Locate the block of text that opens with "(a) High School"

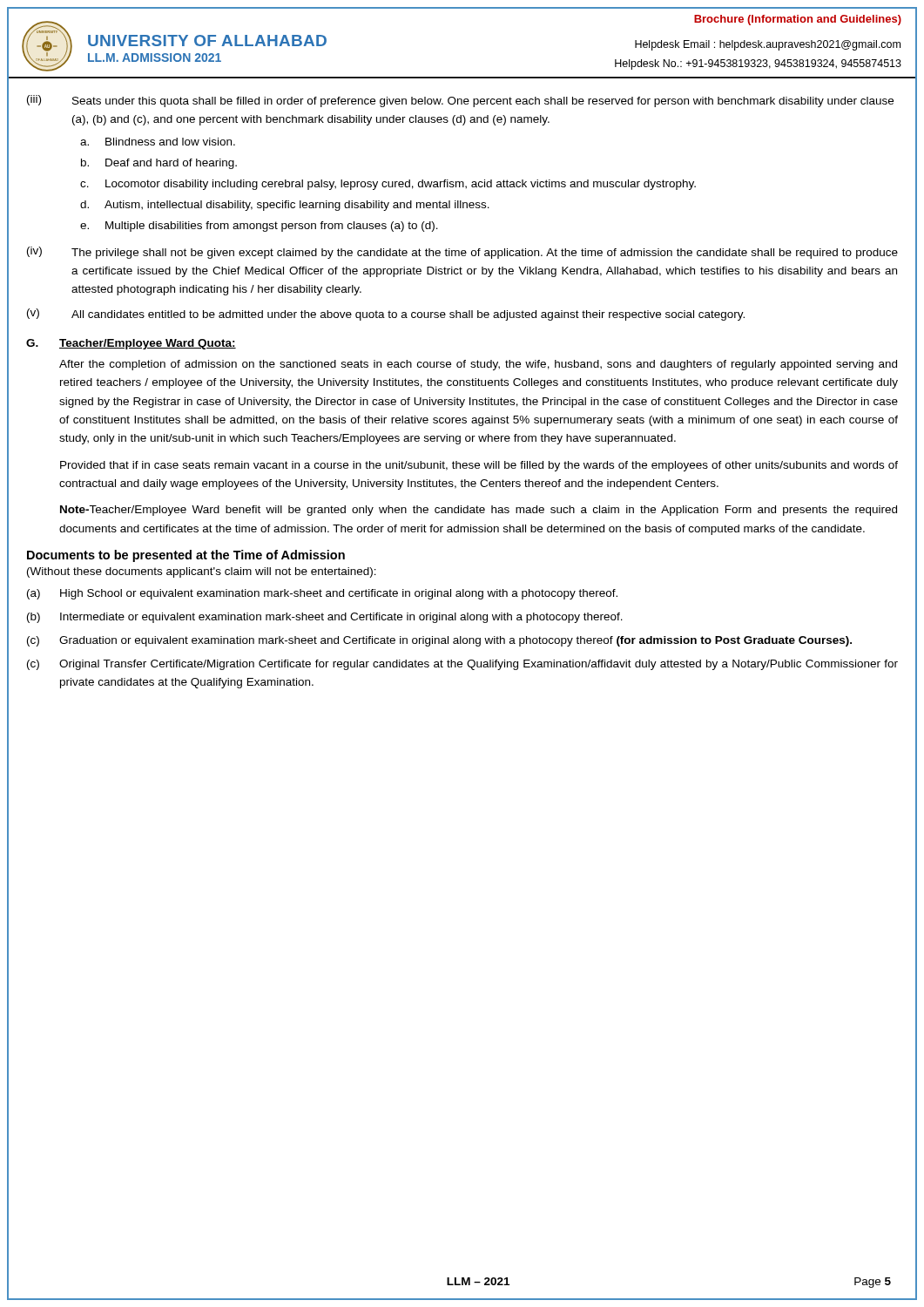coord(462,594)
